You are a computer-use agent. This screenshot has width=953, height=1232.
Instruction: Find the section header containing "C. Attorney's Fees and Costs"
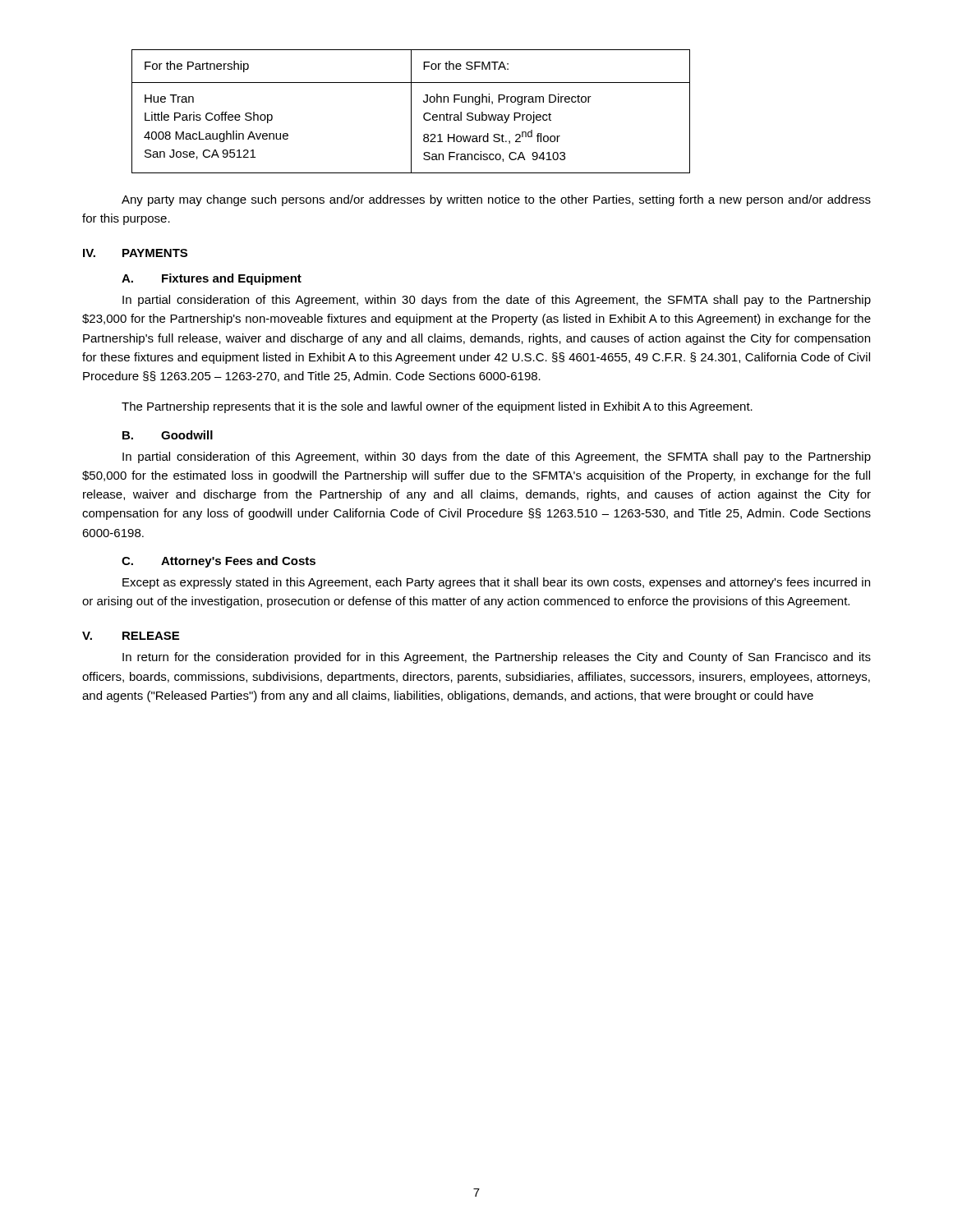(219, 560)
